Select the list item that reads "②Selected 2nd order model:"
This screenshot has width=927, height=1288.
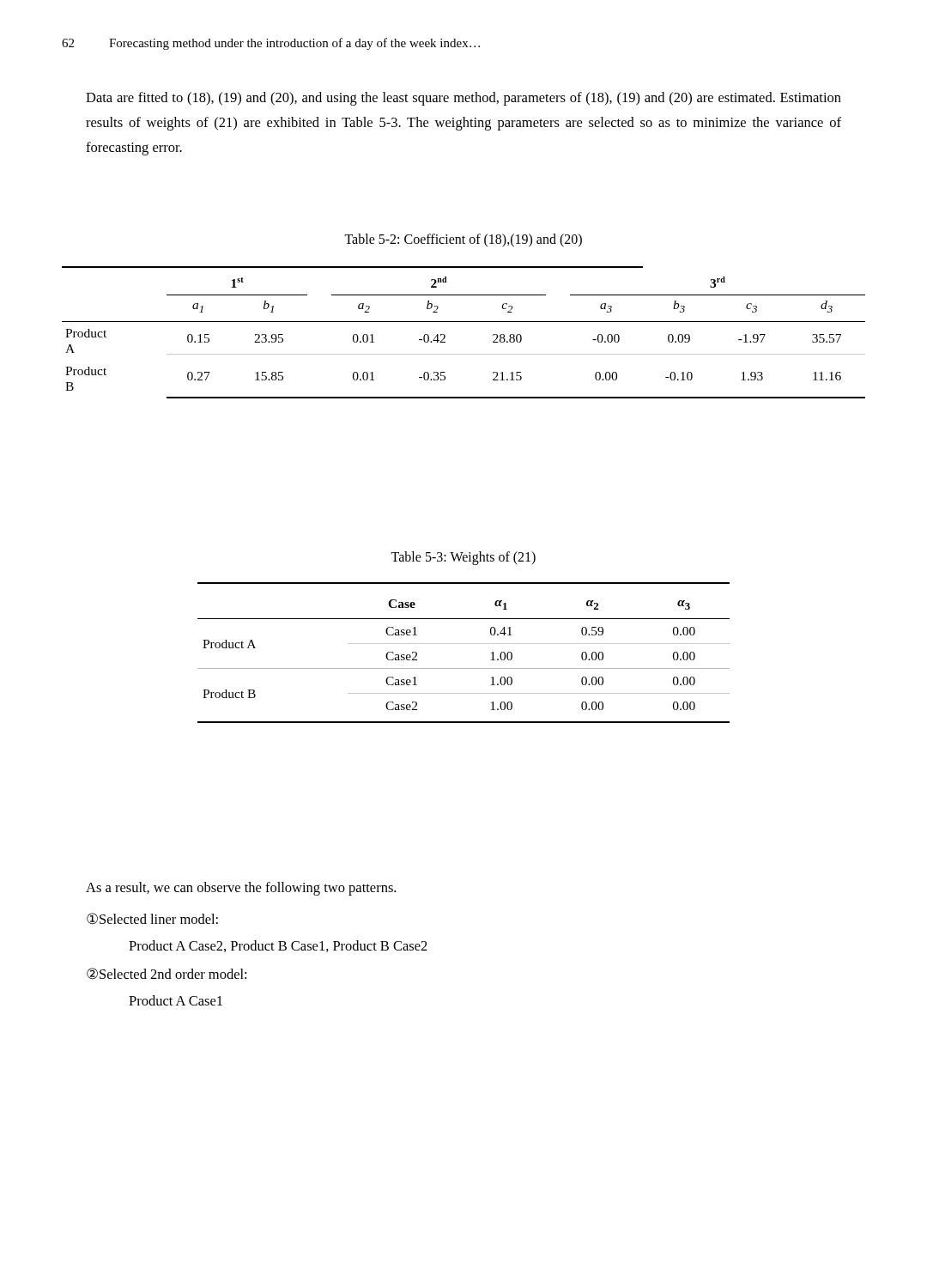(167, 974)
